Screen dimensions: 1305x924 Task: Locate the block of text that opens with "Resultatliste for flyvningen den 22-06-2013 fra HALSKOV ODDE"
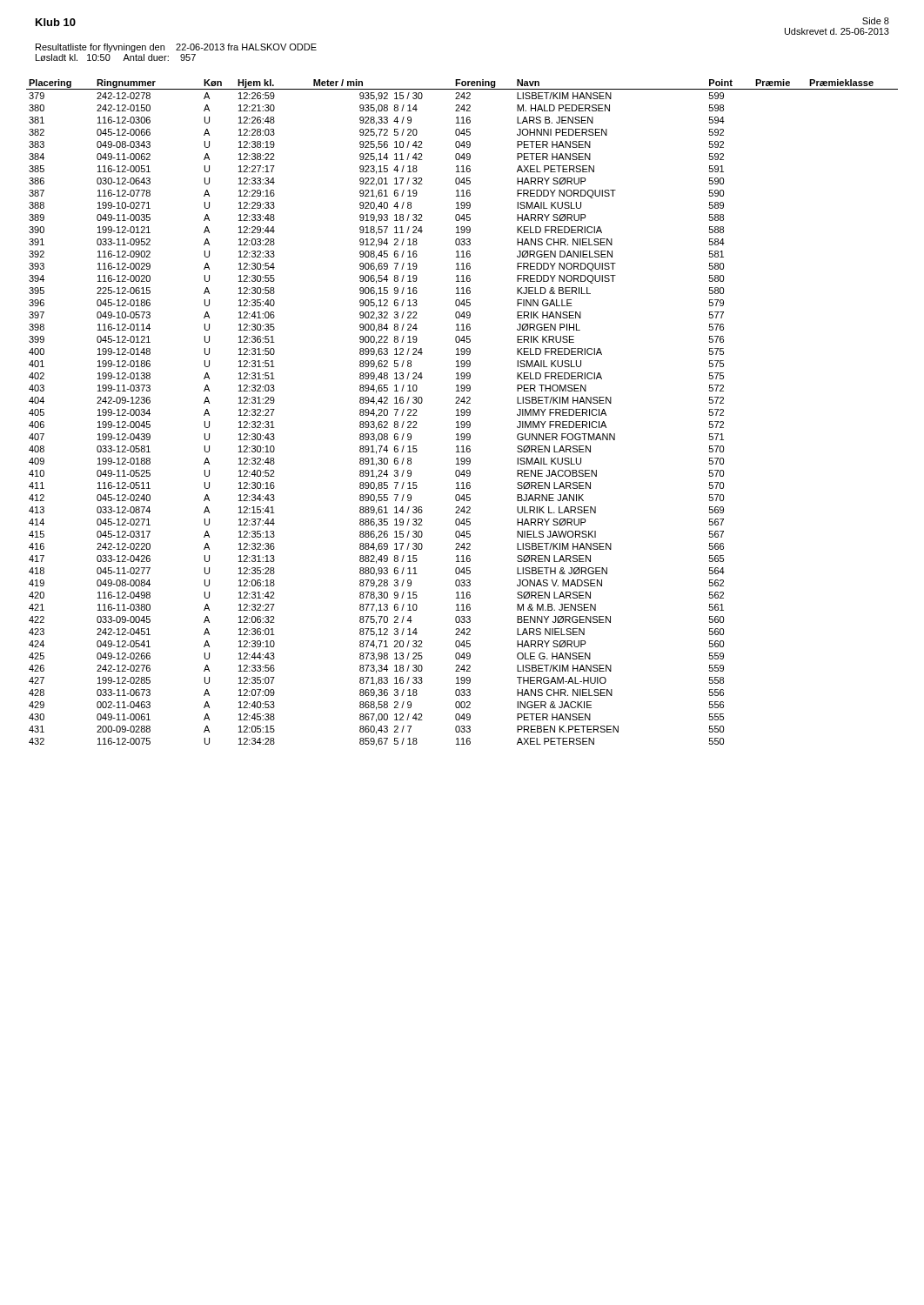[x=176, y=52]
